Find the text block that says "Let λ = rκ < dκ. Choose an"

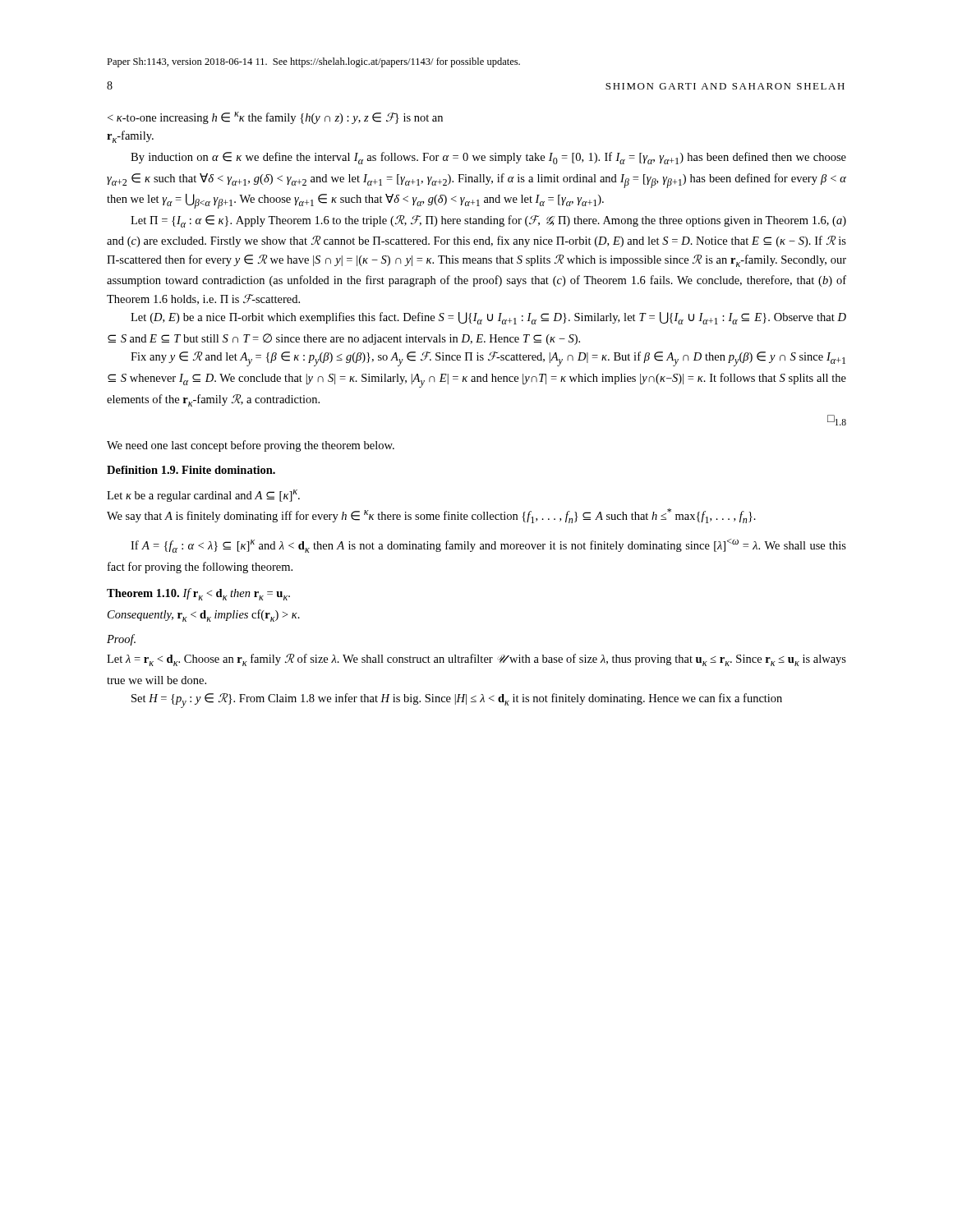click(476, 660)
